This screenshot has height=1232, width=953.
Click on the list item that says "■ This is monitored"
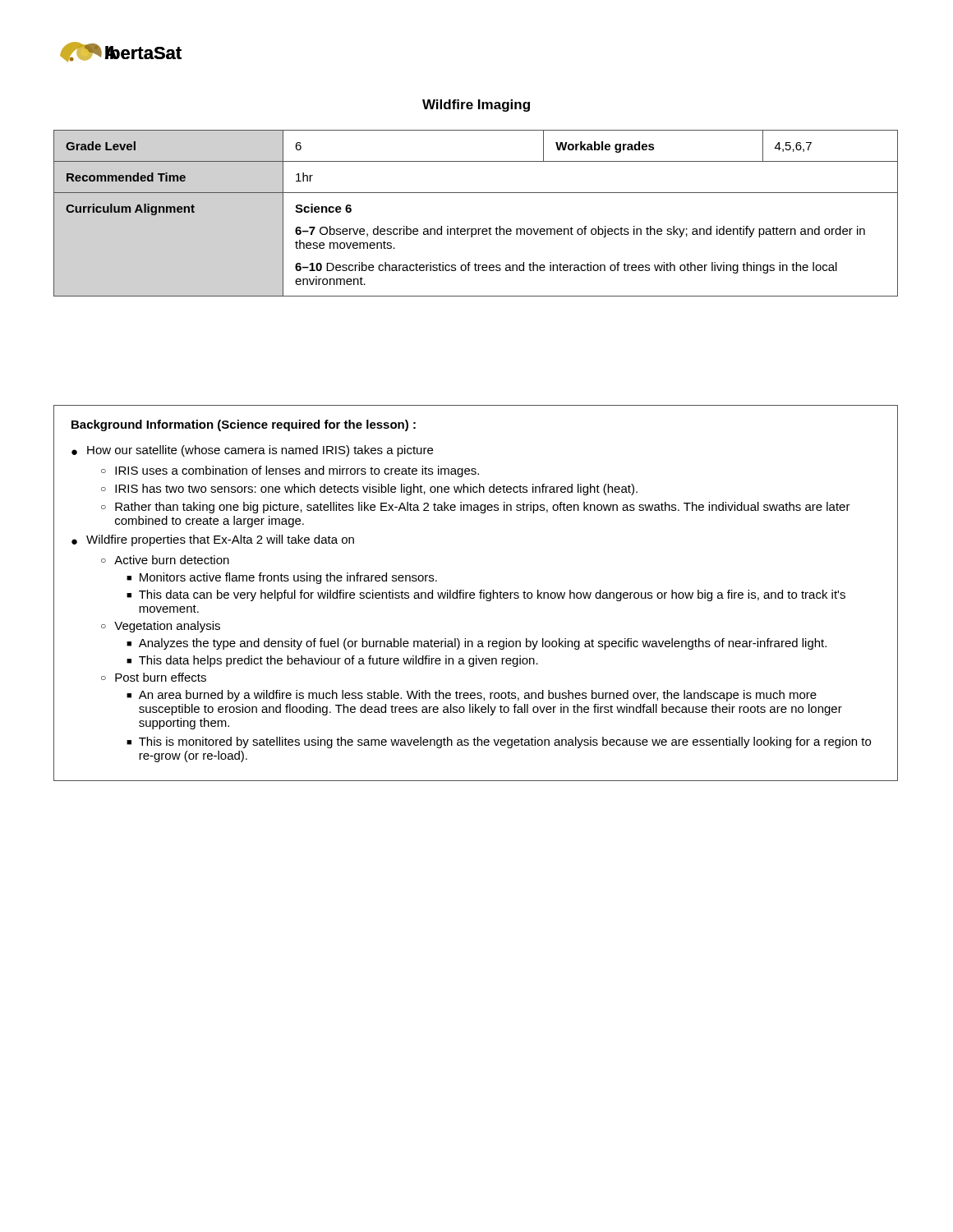tap(504, 748)
